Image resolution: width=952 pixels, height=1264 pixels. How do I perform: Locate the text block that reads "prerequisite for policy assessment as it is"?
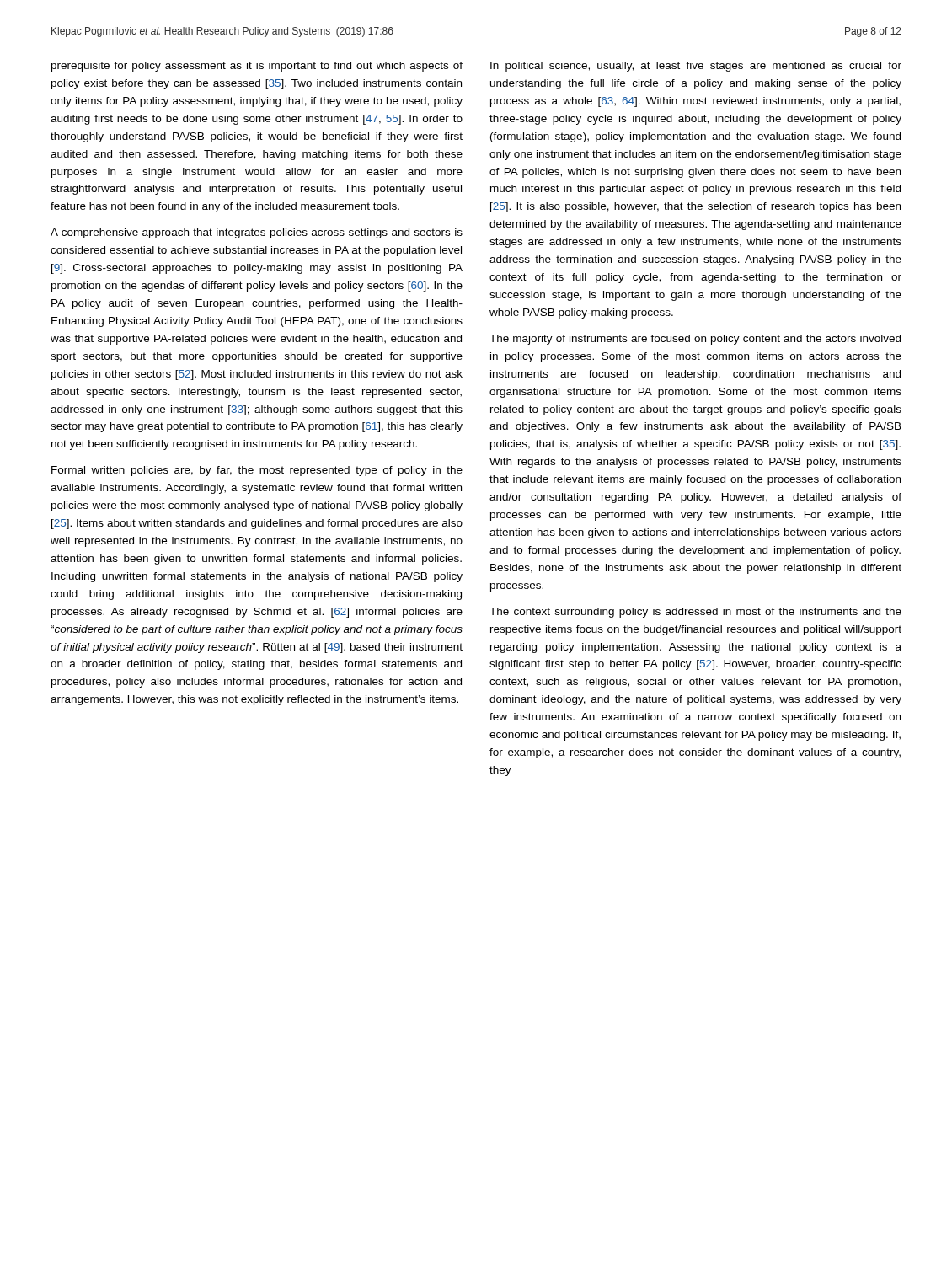tap(257, 137)
